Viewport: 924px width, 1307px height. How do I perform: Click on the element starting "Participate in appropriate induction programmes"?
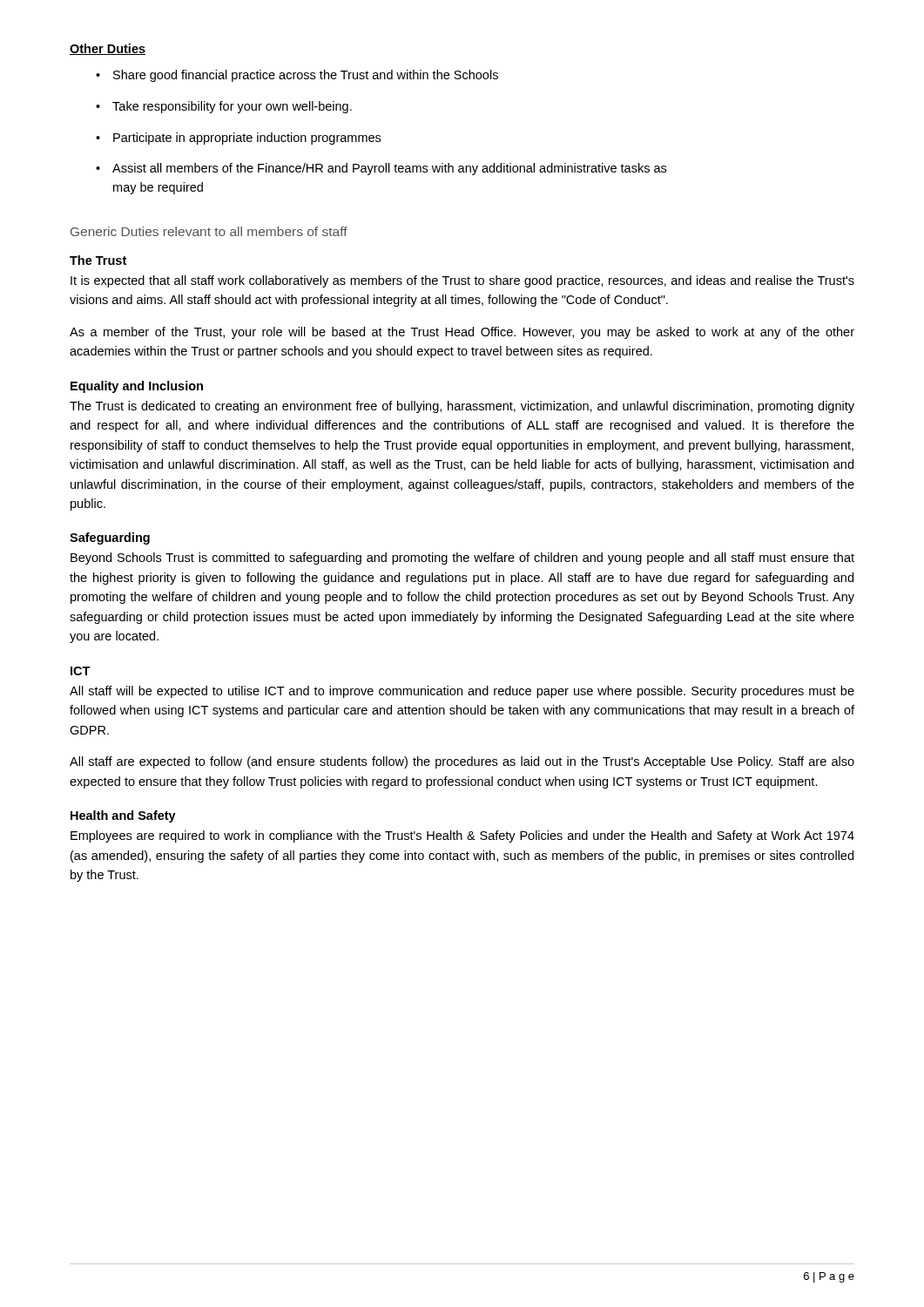point(238,139)
